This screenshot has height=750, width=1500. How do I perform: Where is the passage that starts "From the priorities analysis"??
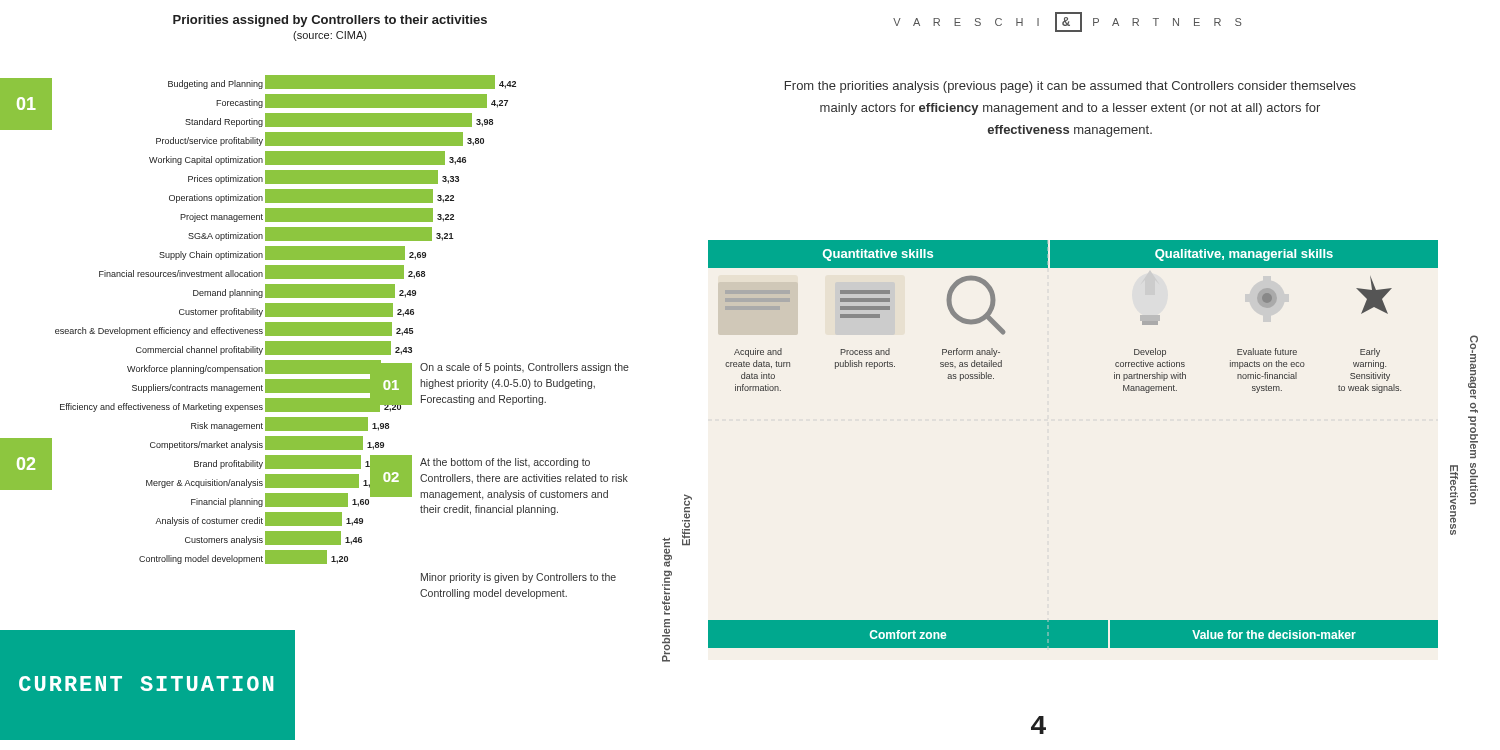1070,108
